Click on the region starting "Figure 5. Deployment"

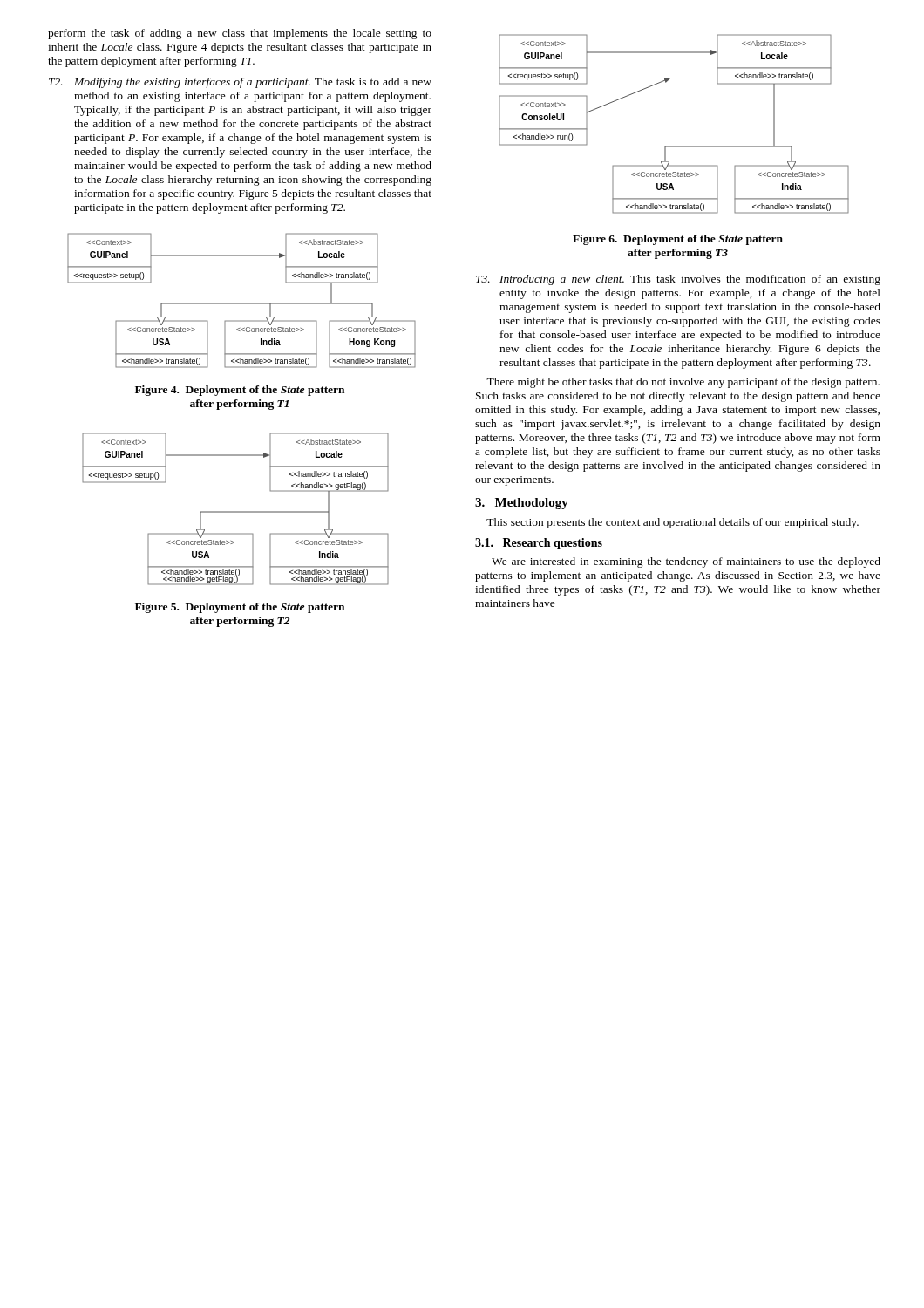pyautogui.click(x=240, y=613)
